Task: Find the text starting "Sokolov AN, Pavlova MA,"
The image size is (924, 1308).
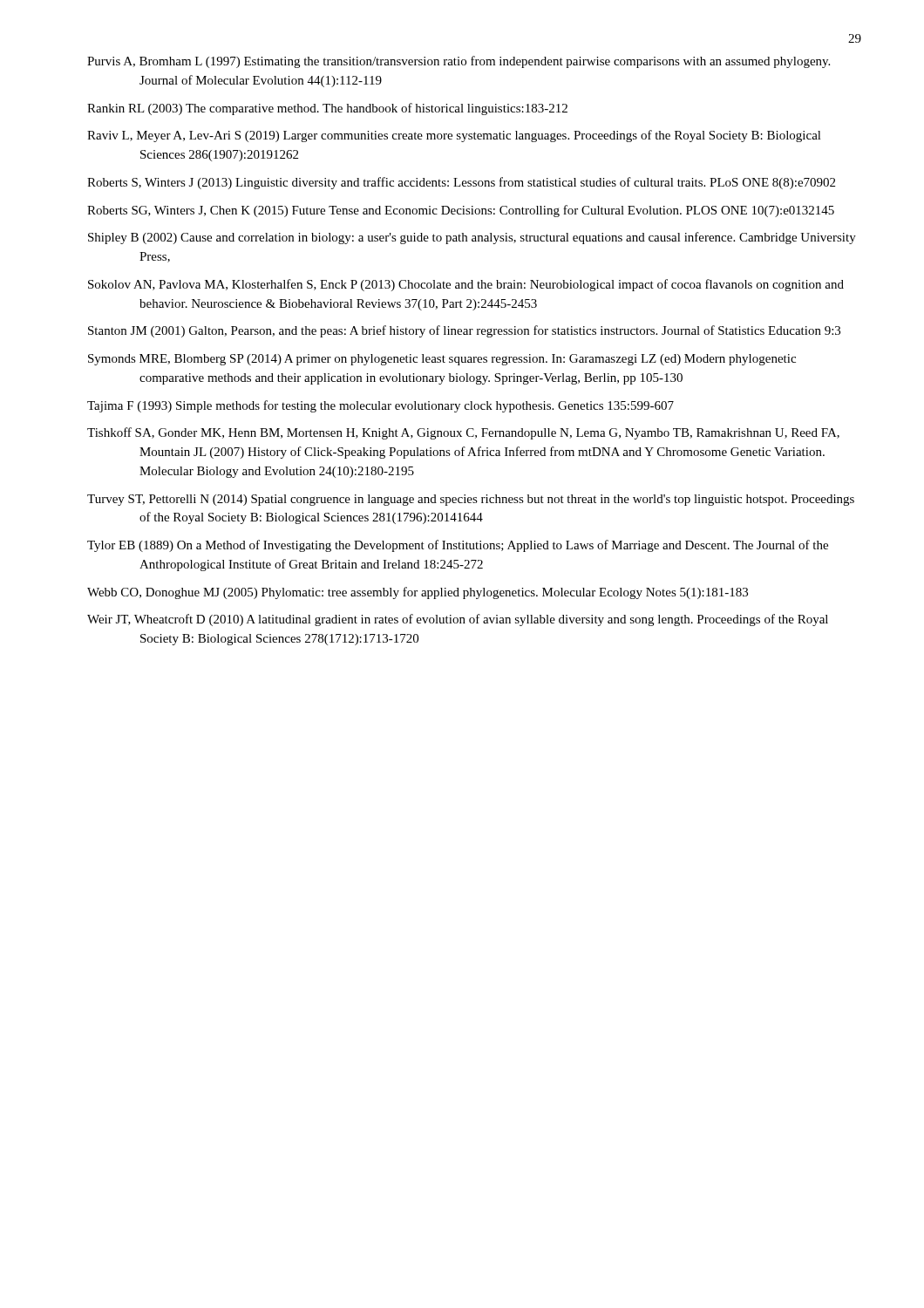Action: click(465, 294)
